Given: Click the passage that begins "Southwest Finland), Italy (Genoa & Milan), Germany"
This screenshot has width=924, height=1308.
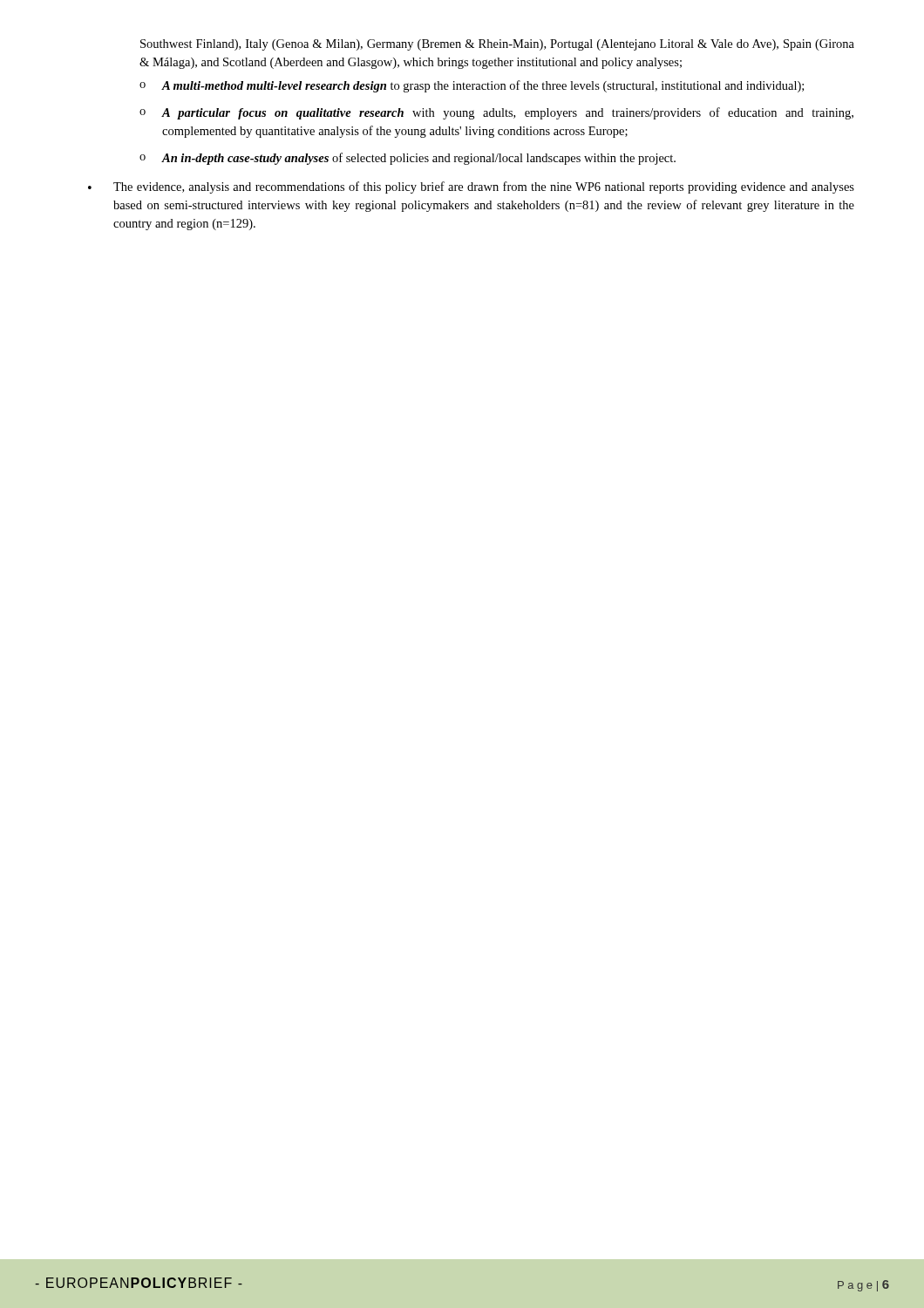Looking at the screenshot, I should [497, 53].
